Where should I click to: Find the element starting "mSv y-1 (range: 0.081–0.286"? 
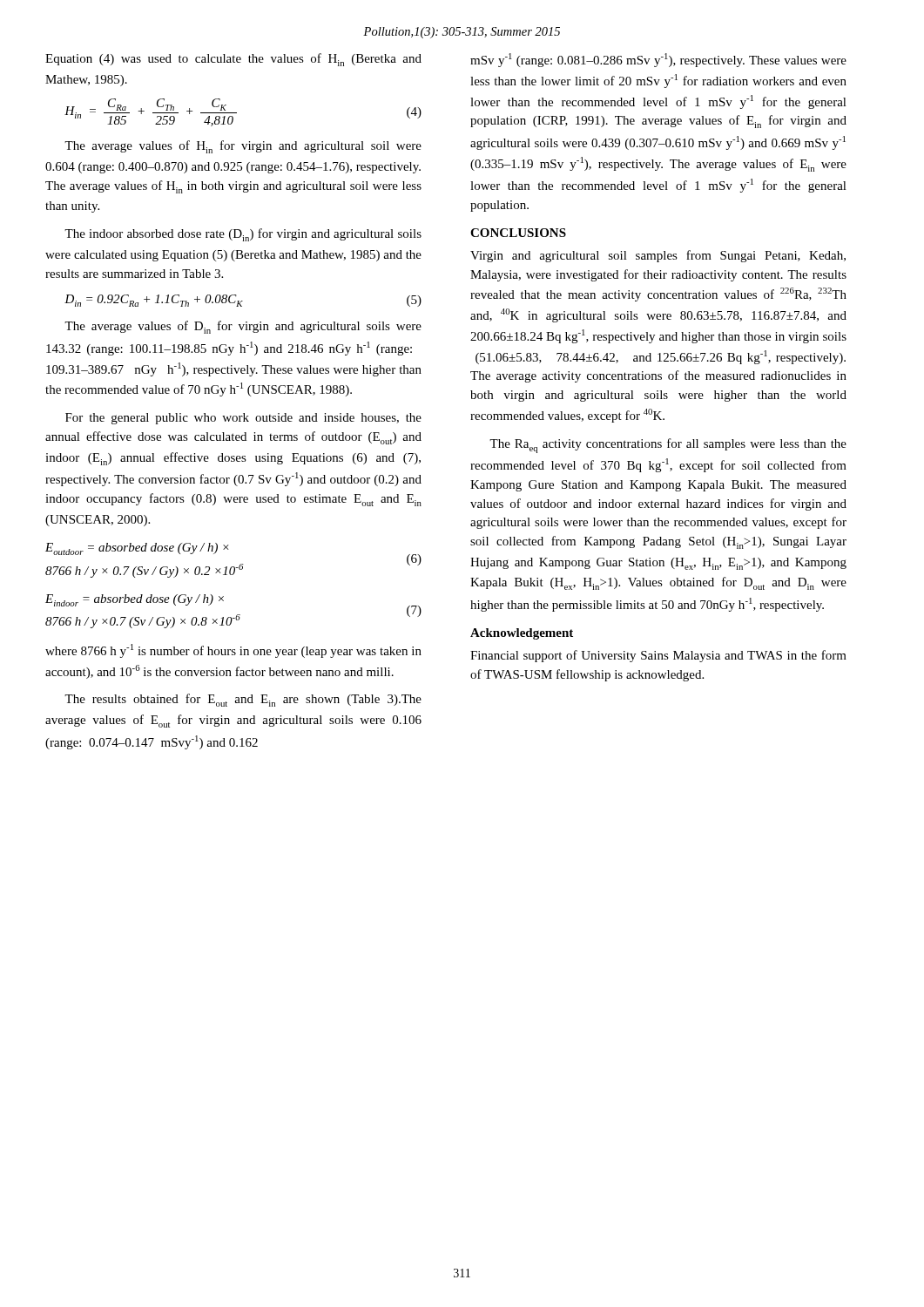coord(658,131)
